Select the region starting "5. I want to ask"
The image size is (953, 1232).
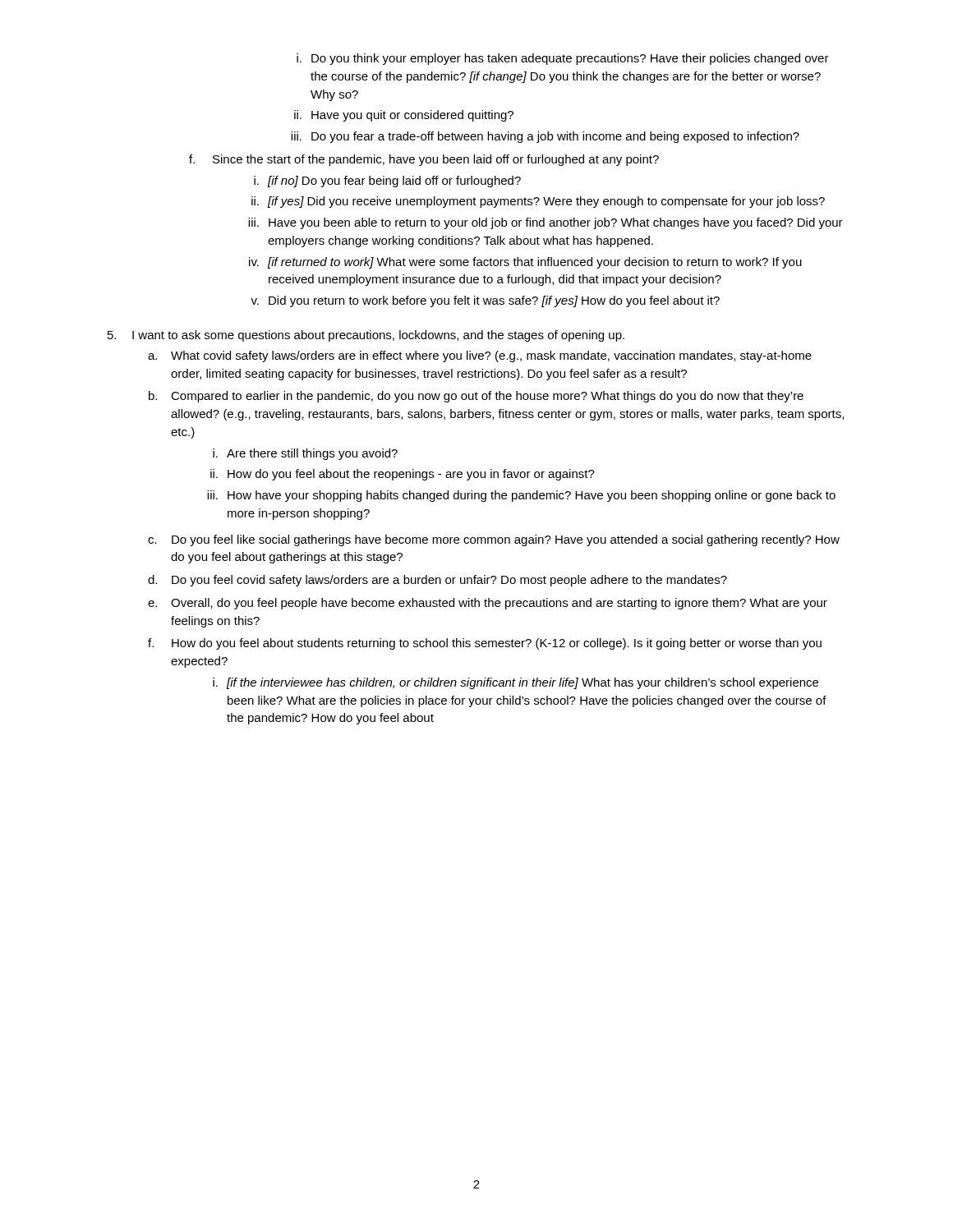pyautogui.click(x=476, y=531)
